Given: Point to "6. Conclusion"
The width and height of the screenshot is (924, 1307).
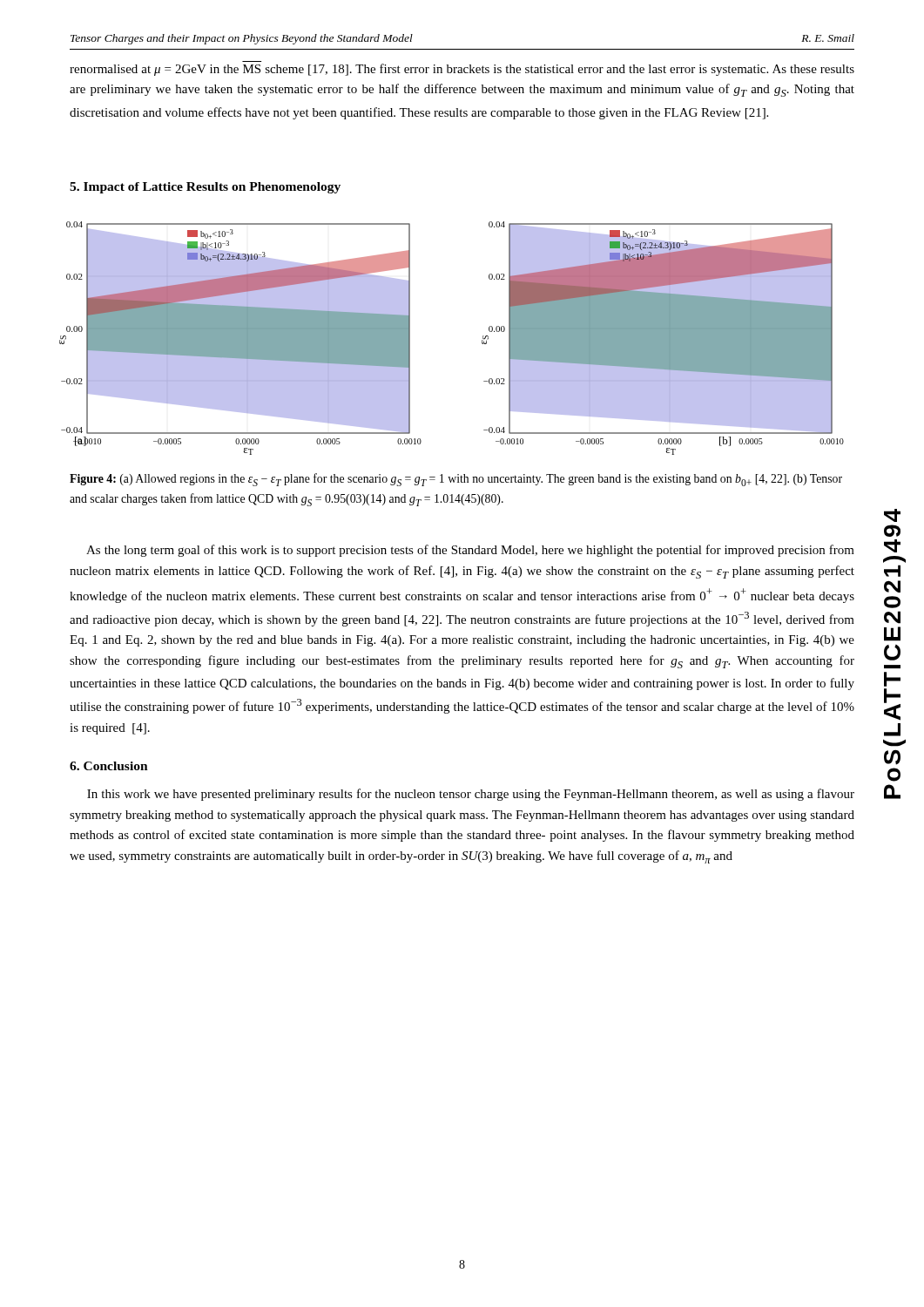Looking at the screenshot, I should [109, 765].
